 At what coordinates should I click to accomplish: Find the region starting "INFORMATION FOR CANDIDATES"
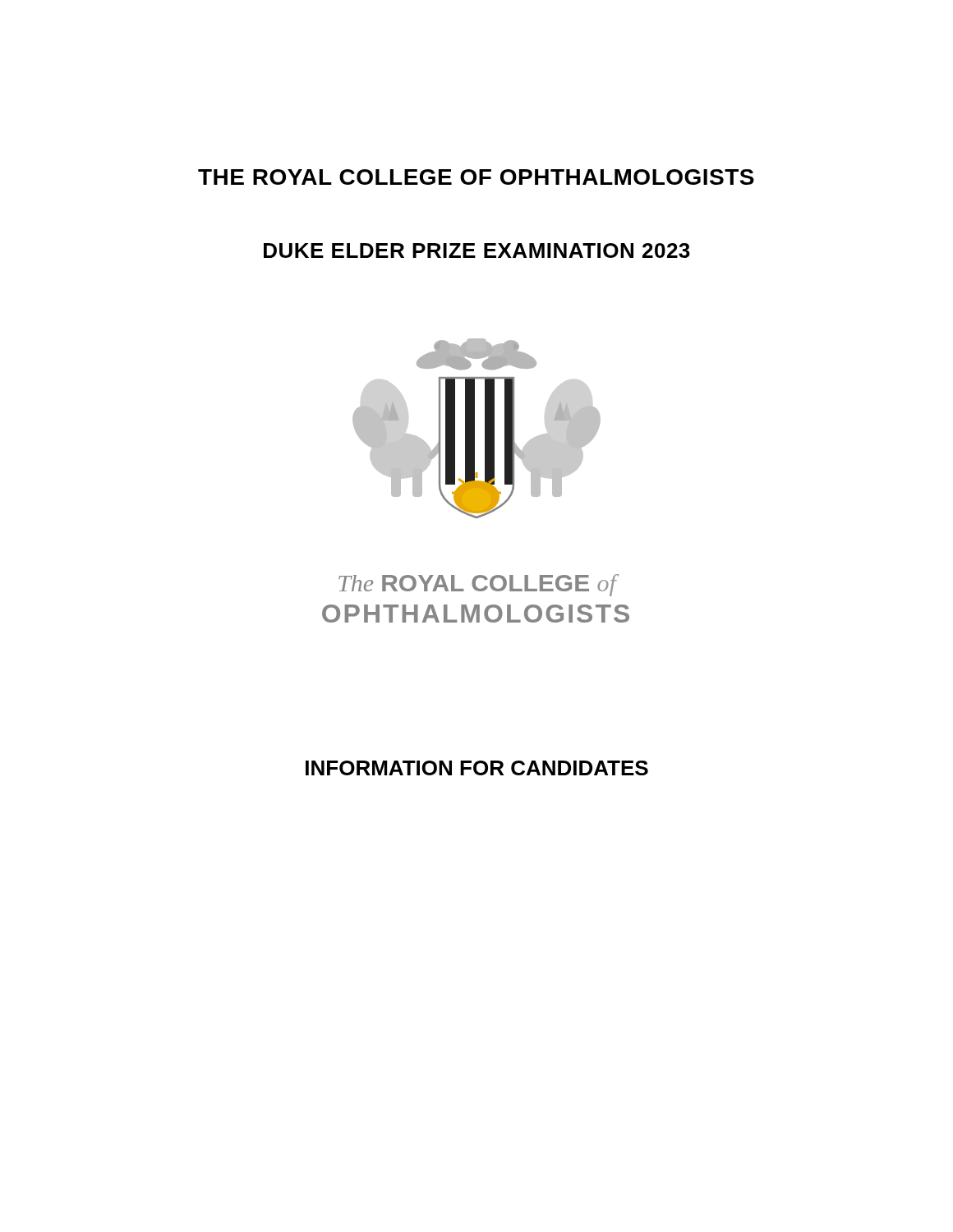476,768
